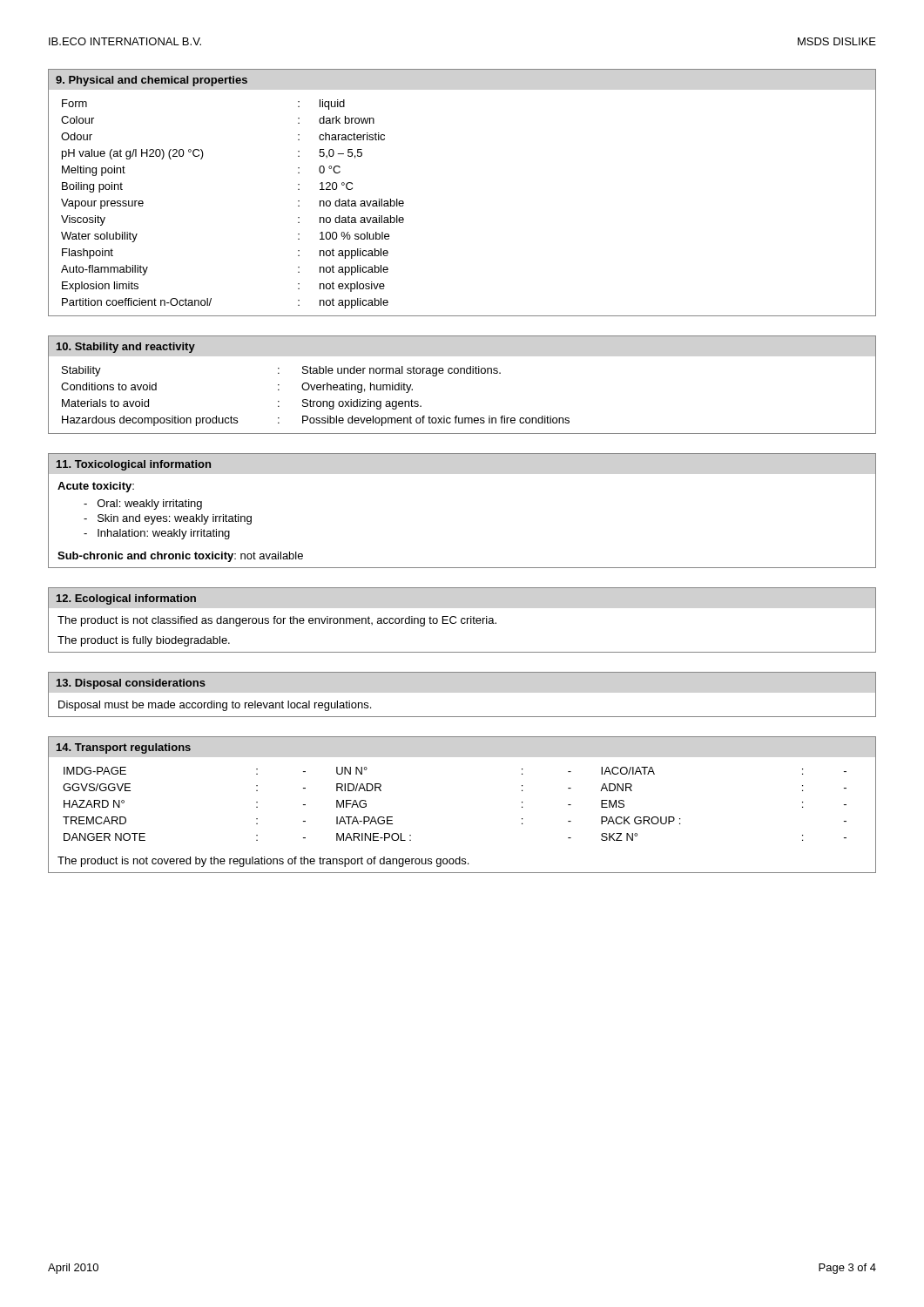The height and width of the screenshot is (1307, 924).
Task: Click where it says "12. Ecological information"
Action: tap(126, 598)
